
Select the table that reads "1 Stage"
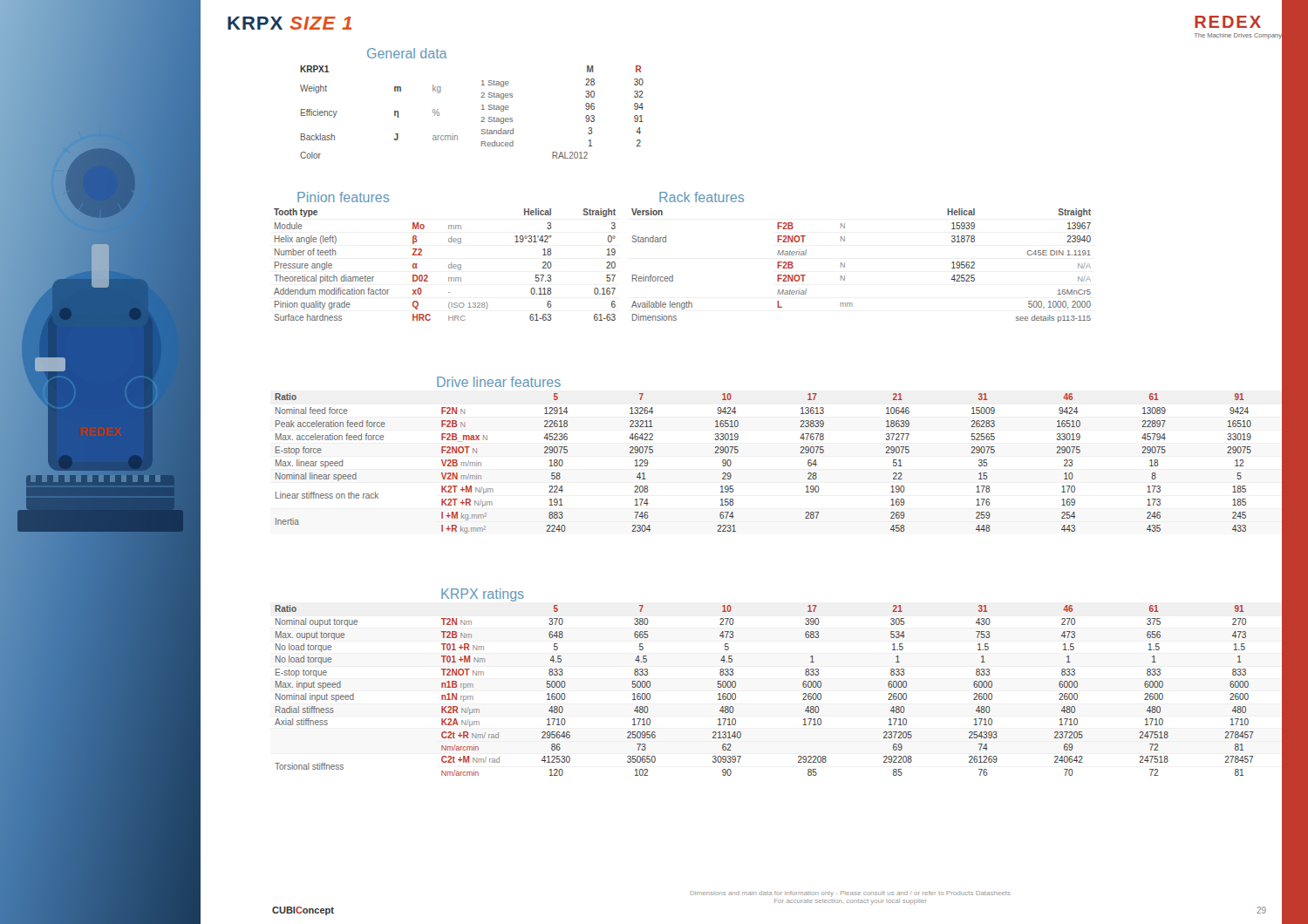pyautogui.click(x=488, y=112)
